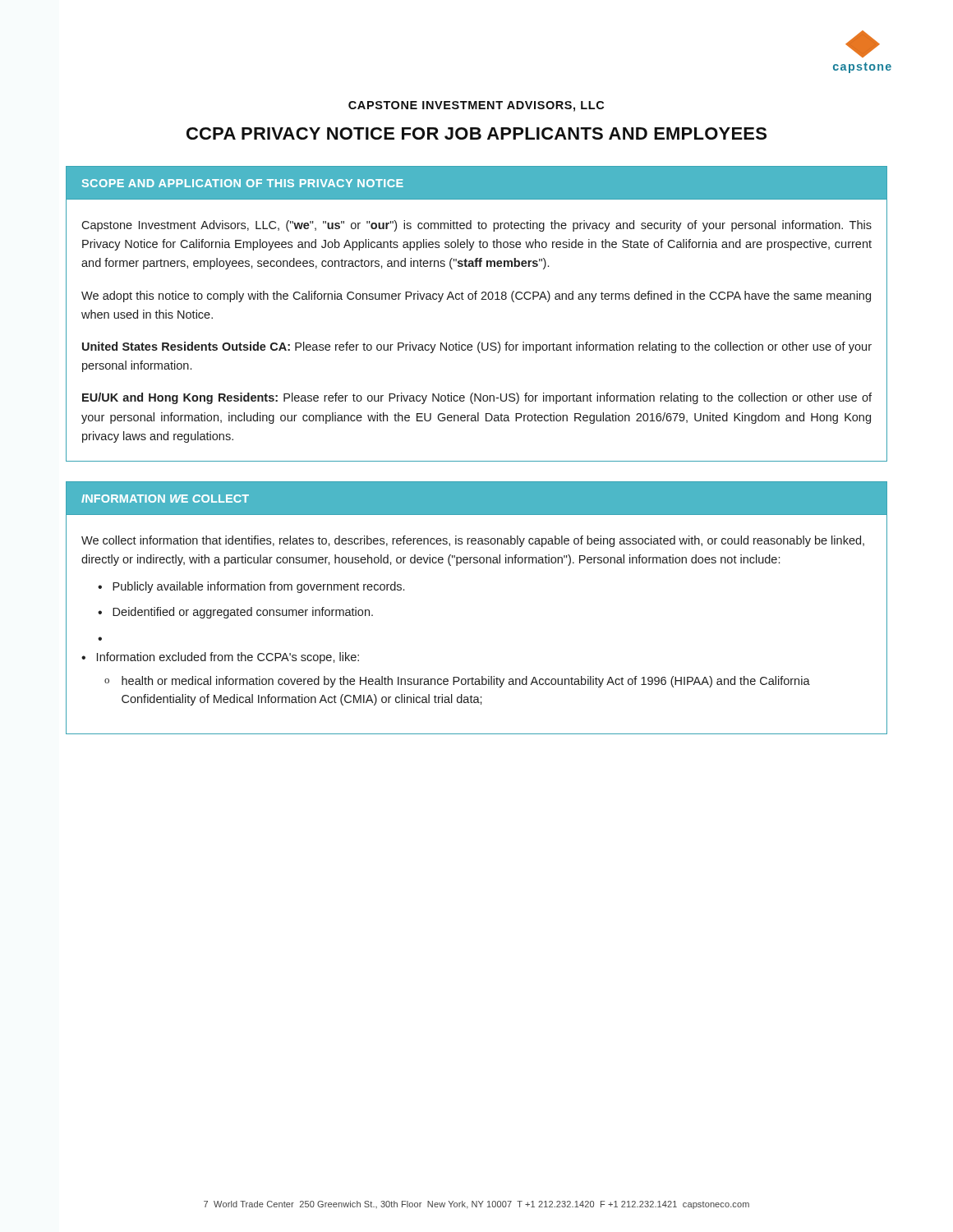
Task: Find the block on this page that starts "We collect information that identifies, relates to, describes,"
Action: pyautogui.click(x=473, y=550)
